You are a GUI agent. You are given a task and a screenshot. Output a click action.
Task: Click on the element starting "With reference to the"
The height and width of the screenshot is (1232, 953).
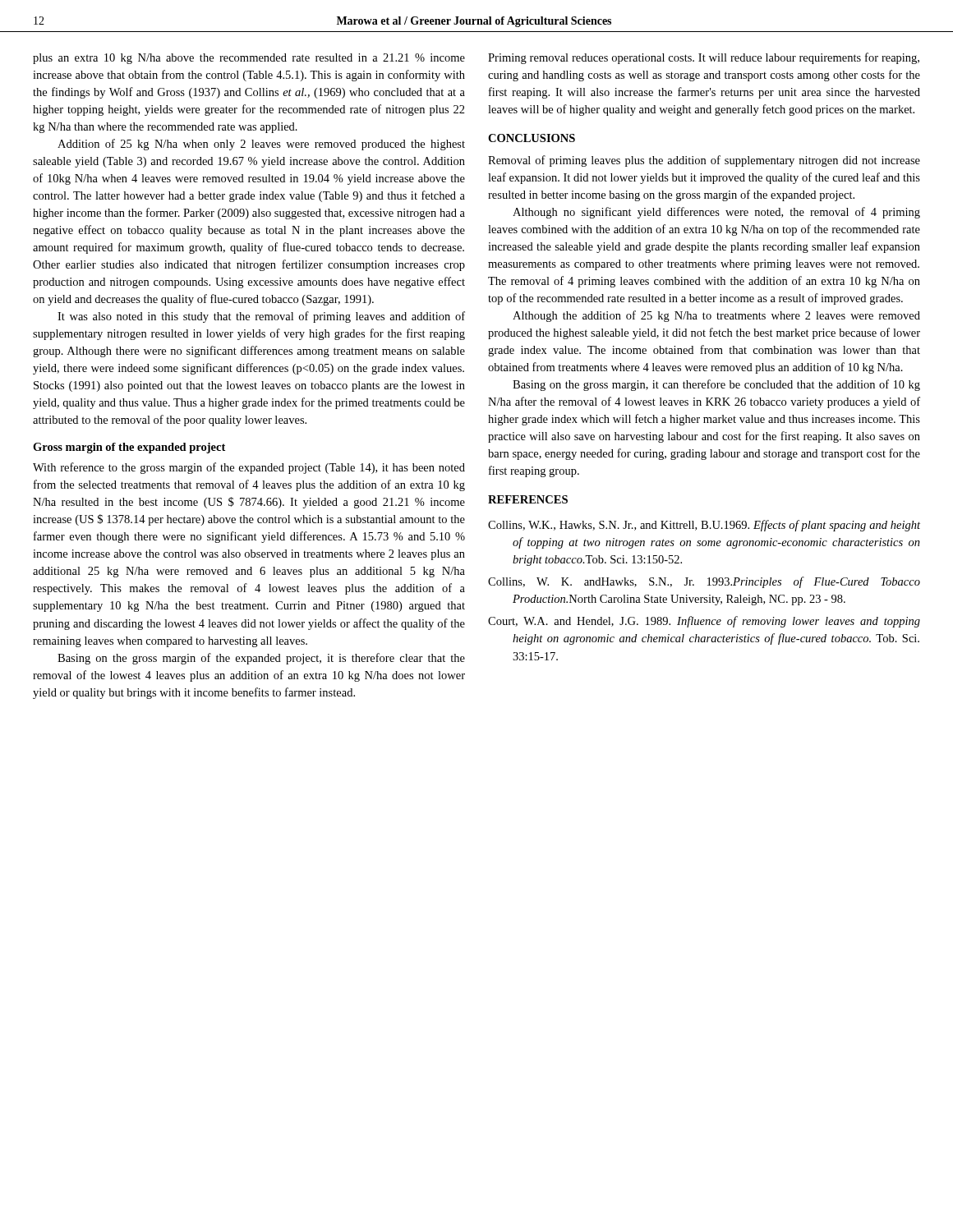[249, 554]
